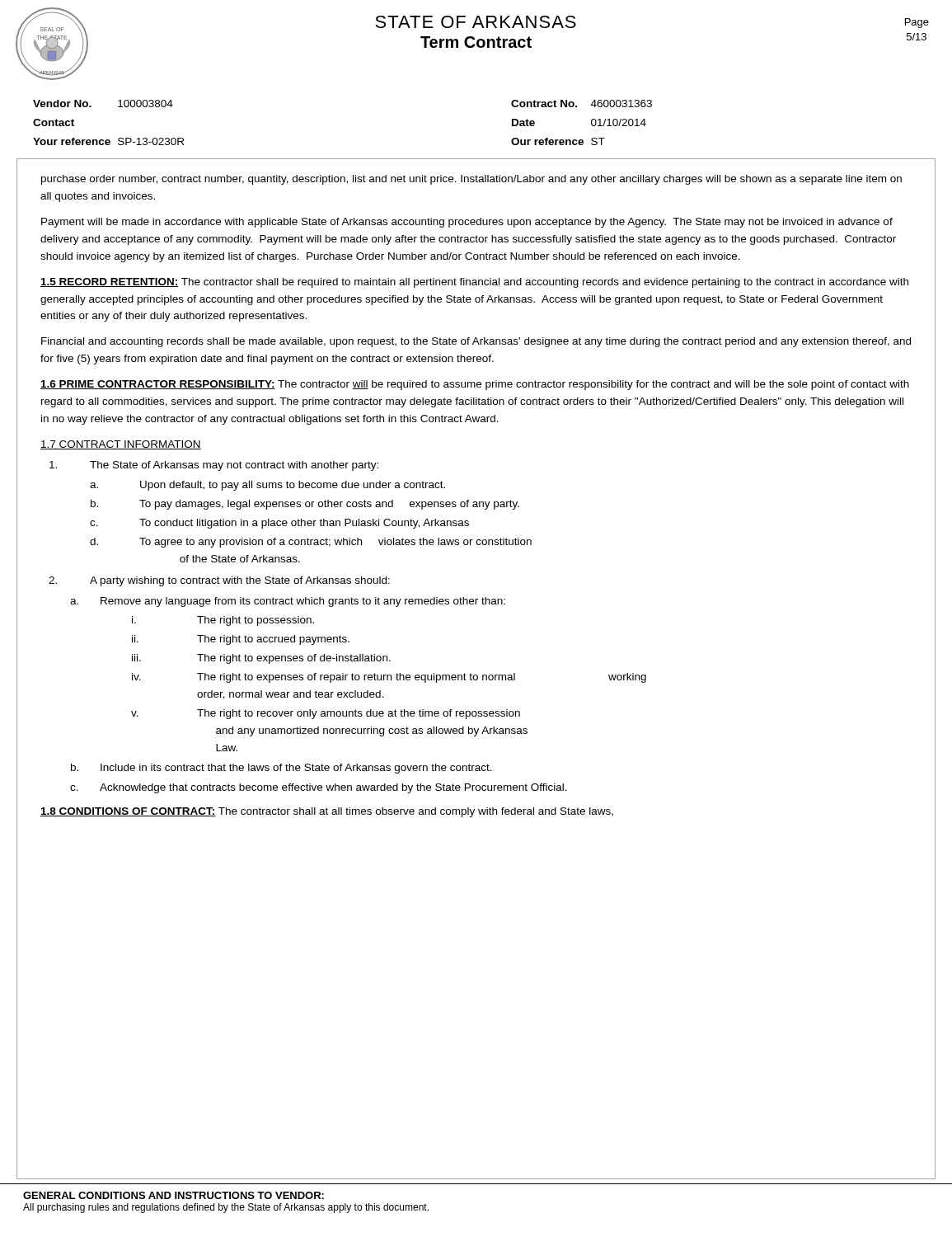Point to the passage starting "d. To agree to"

pyautogui.click(x=286, y=551)
